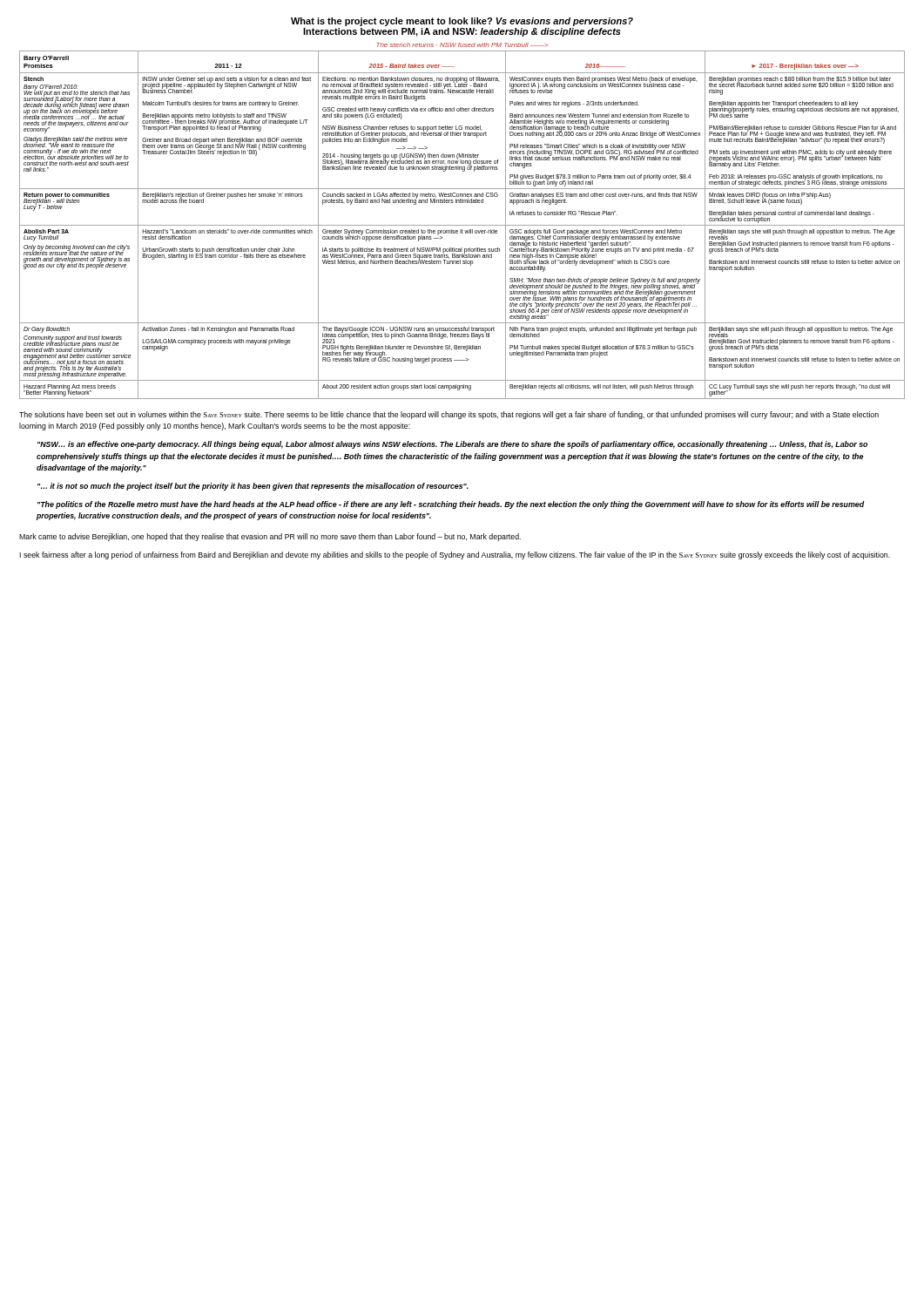924x1307 pixels.
Task: Where is the passage that starts "The solutions have been set out in"?
Action: (449, 421)
